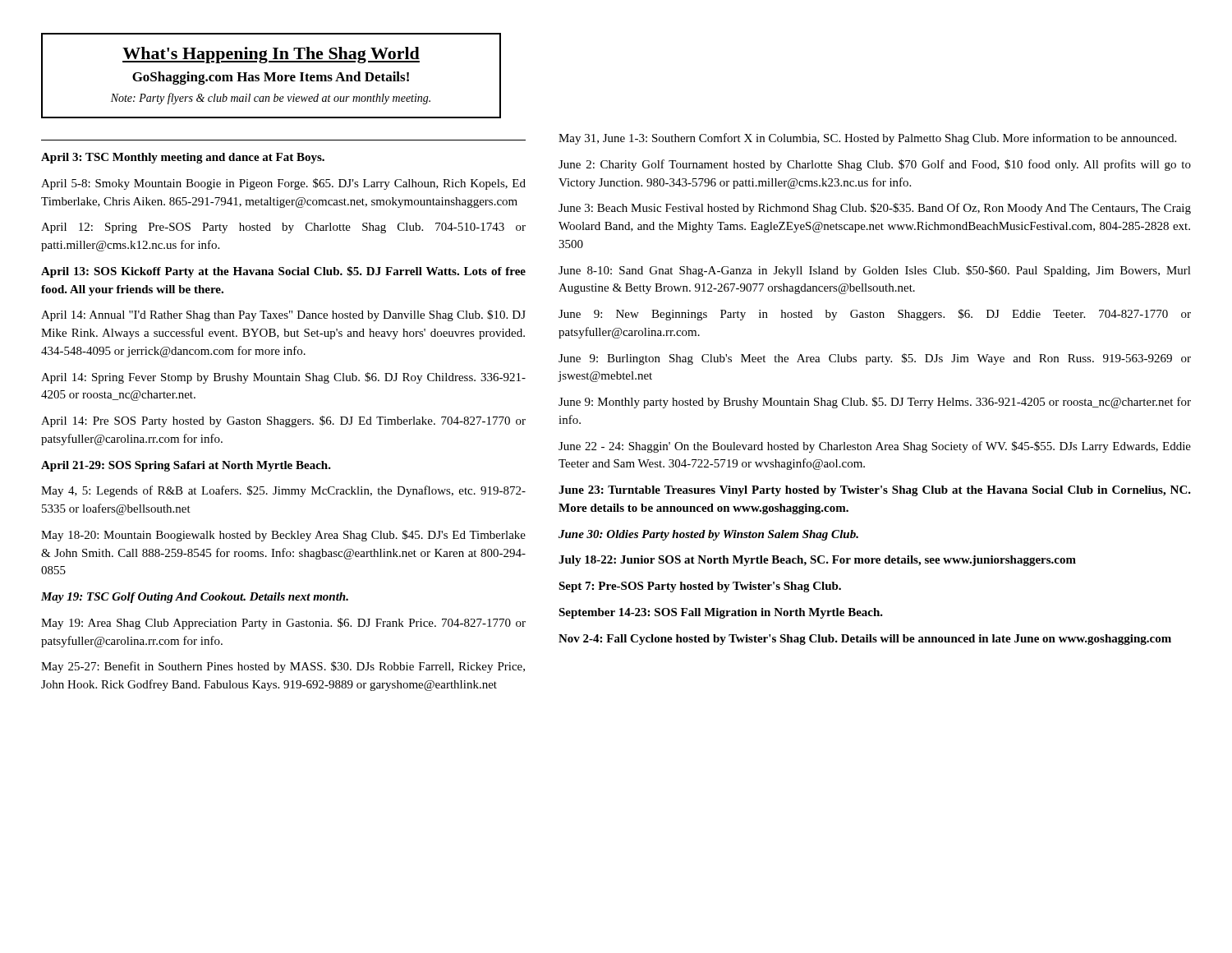The image size is (1232, 953).
Task: Click on the list item containing "May 4, 5: Legends"
Action: (283, 500)
